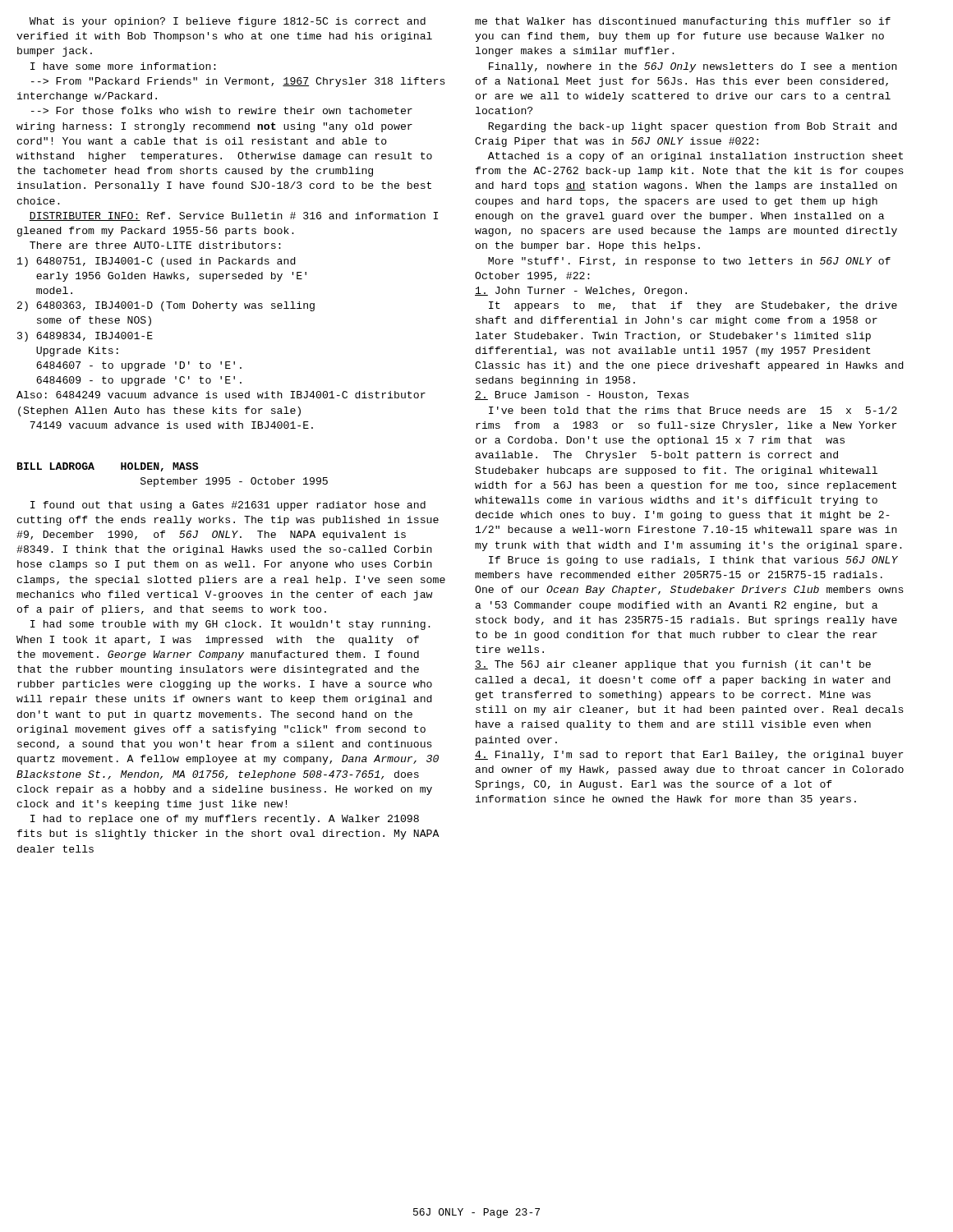Find the block on this page that starts "What is your opinion? I believe figure 1812-5C"
953x1232 pixels.
234,134
